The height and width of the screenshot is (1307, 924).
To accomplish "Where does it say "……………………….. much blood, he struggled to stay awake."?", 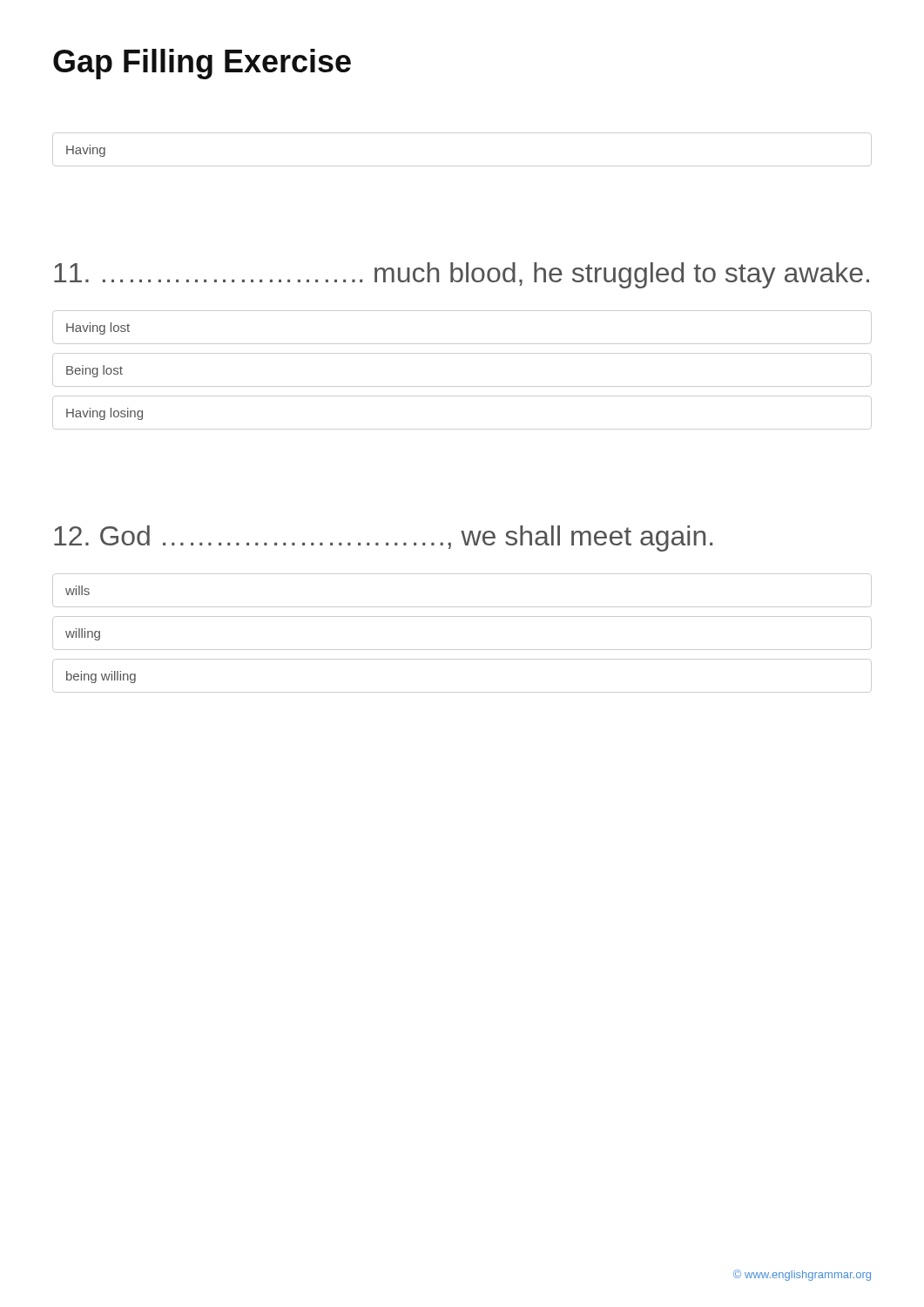I will pyautogui.click(x=462, y=273).
